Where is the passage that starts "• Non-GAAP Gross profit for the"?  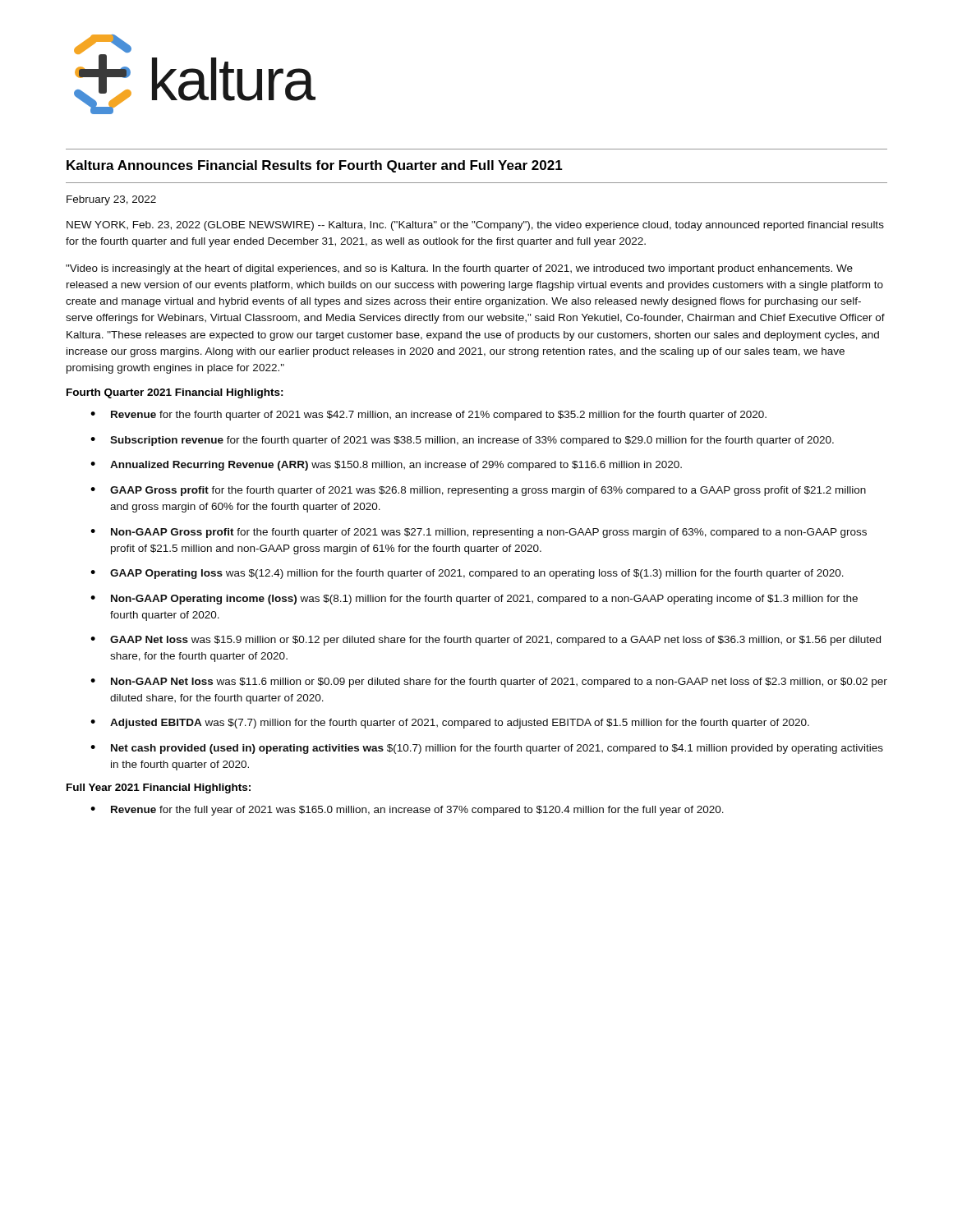click(489, 540)
